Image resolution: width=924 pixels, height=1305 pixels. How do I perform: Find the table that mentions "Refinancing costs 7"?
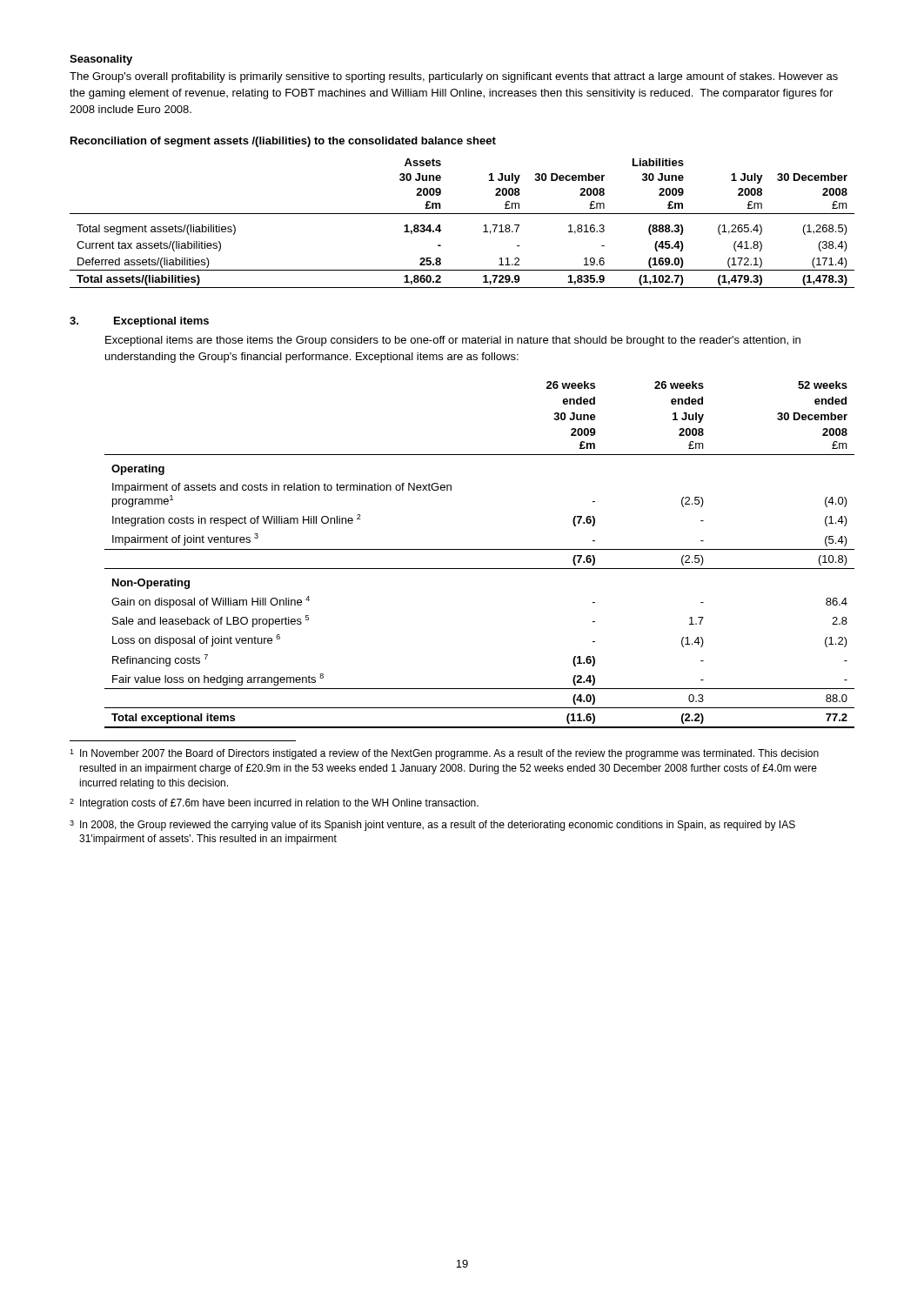[479, 552]
